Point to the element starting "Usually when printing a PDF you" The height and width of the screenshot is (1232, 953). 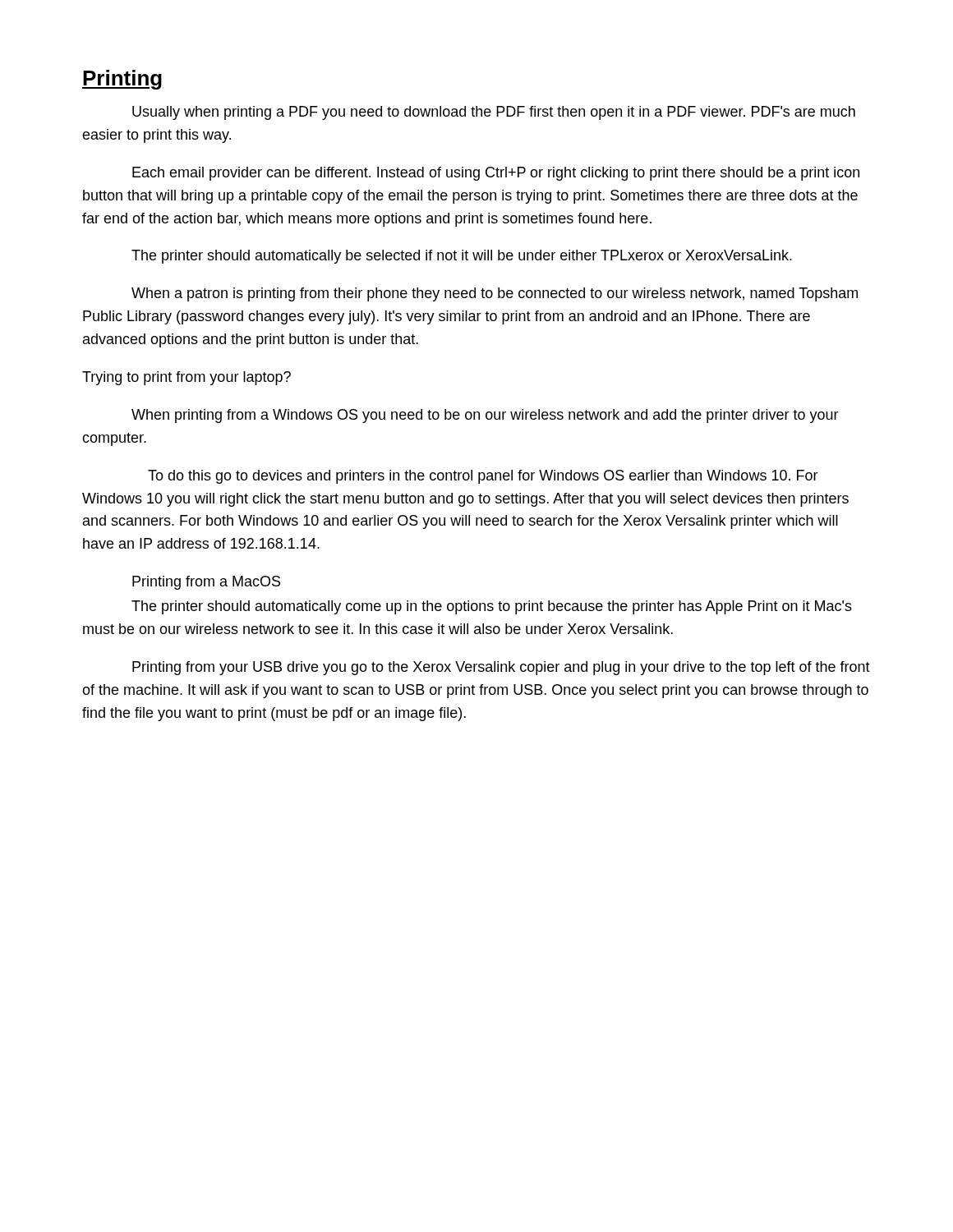469,123
